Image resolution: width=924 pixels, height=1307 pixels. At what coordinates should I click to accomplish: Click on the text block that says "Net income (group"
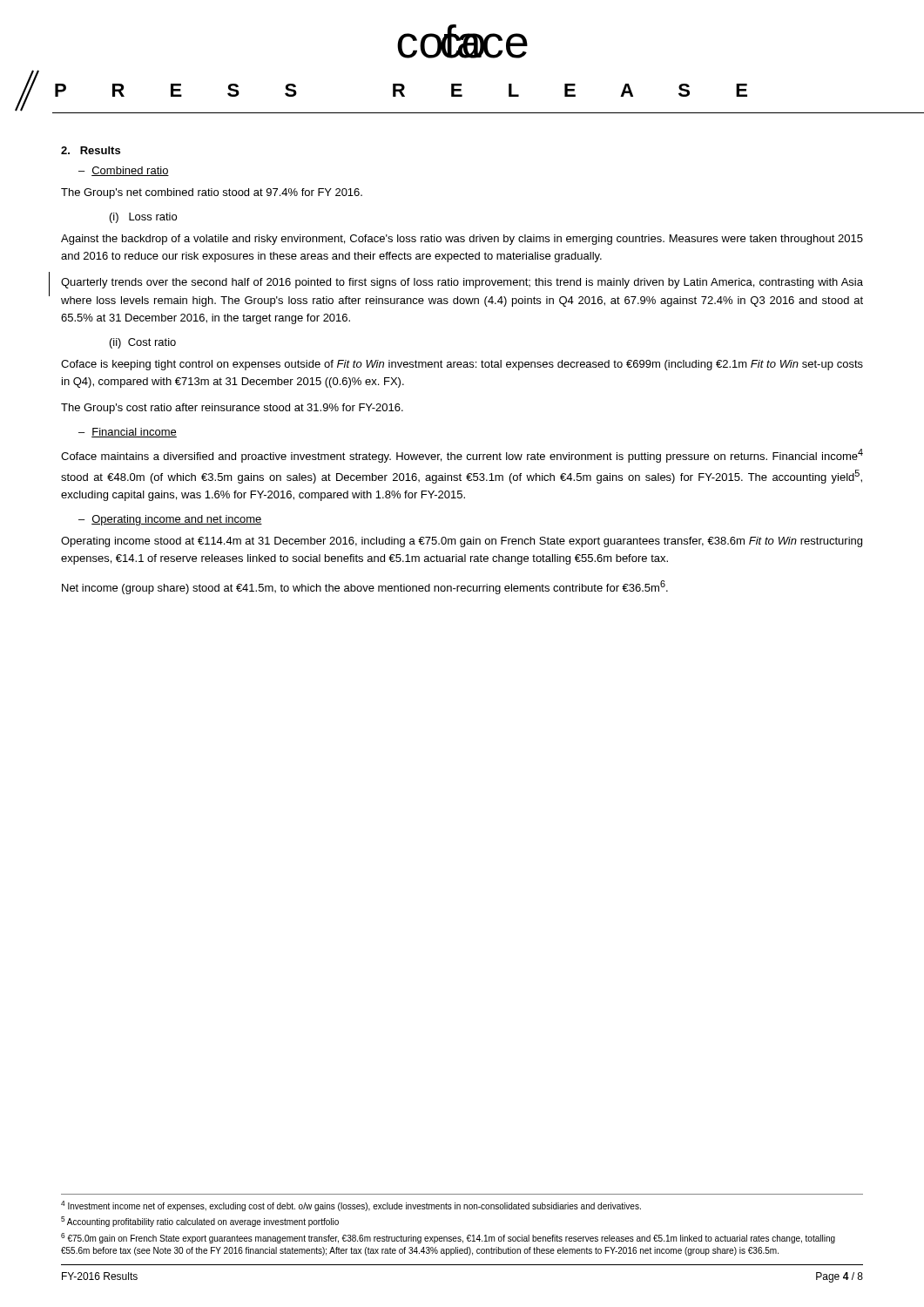[x=365, y=586]
